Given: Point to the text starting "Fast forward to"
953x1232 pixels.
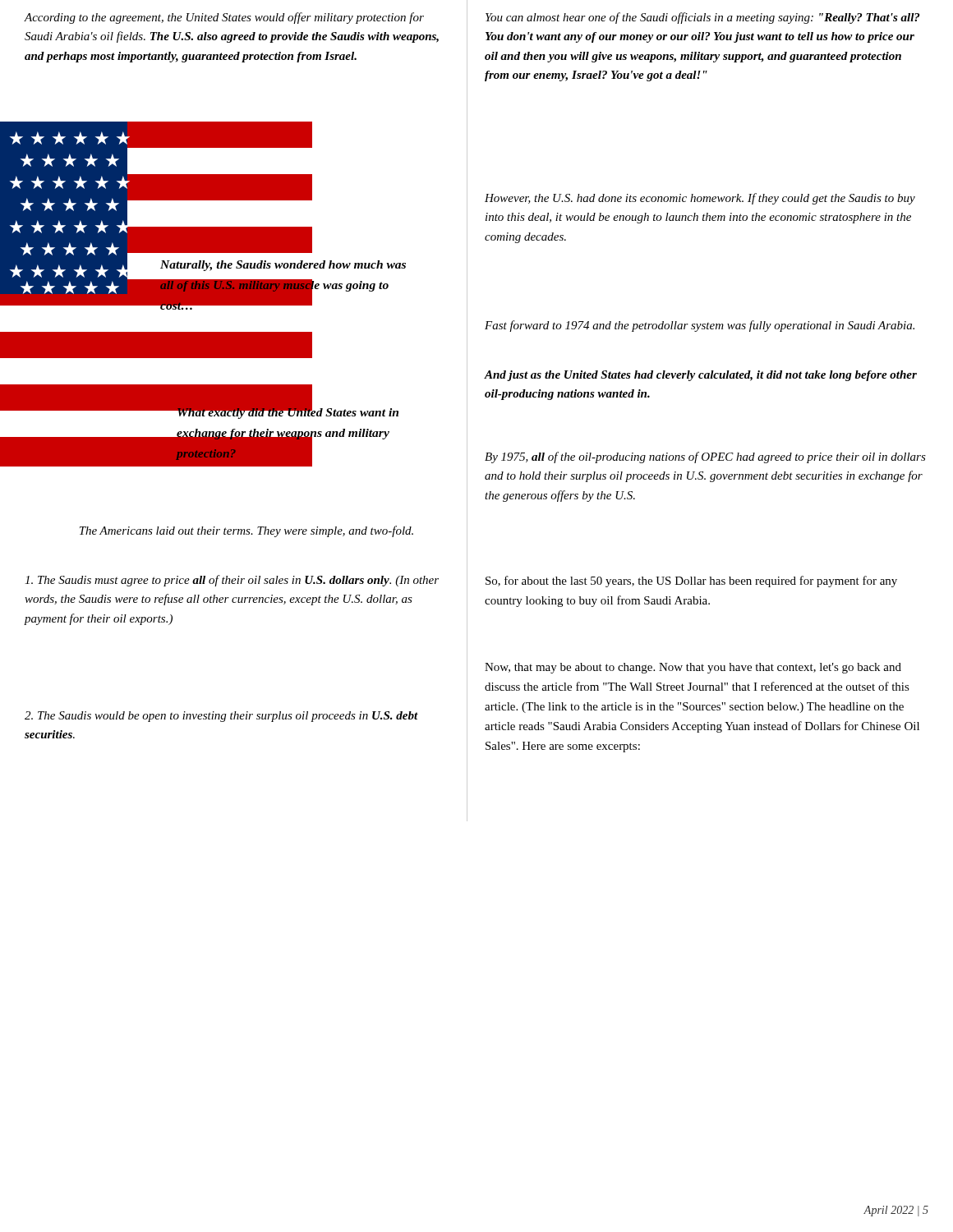Looking at the screenshot, I should pyautogui.click(x=700, y=325).
